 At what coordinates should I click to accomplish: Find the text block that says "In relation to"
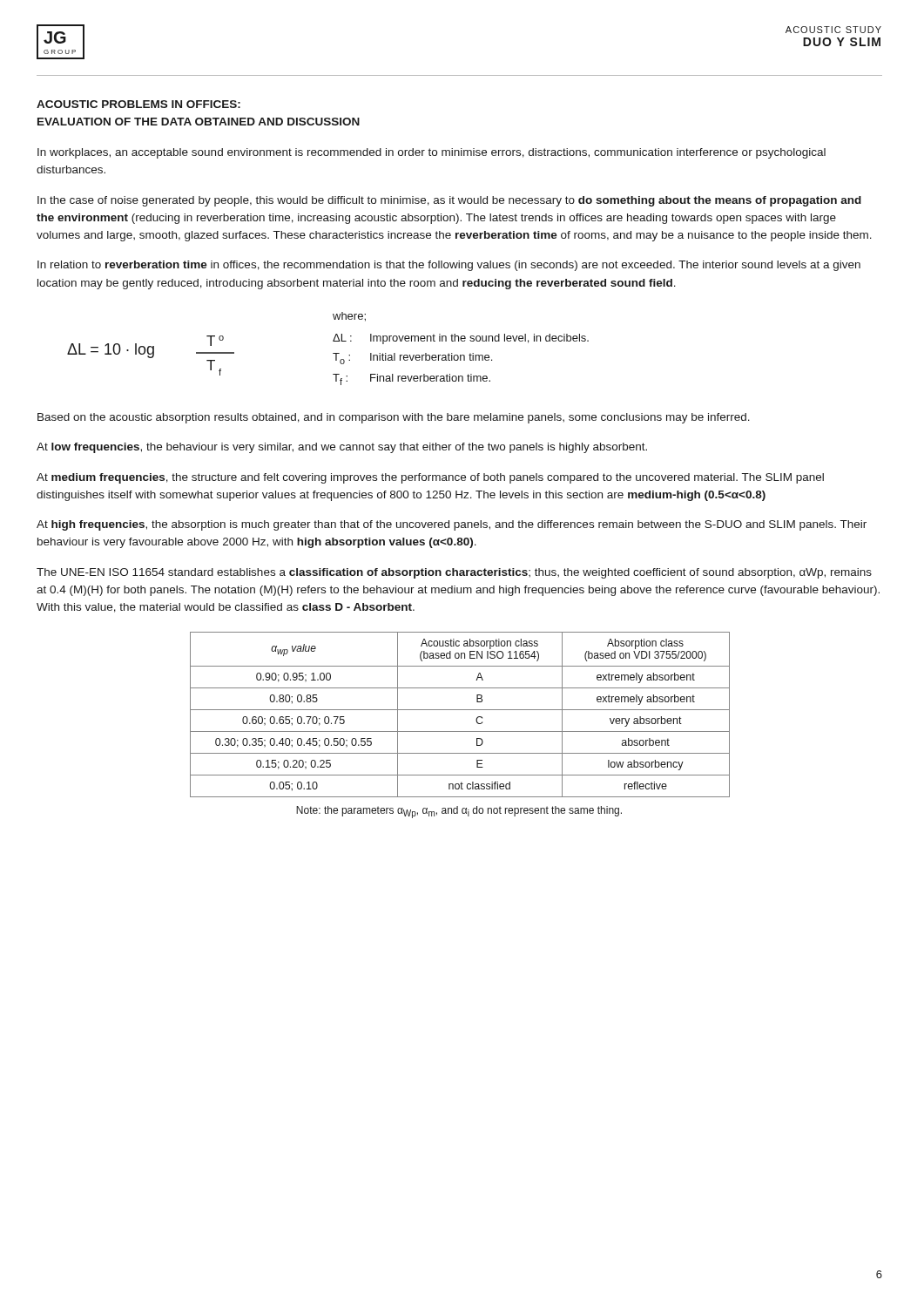[x=449, y=274]
